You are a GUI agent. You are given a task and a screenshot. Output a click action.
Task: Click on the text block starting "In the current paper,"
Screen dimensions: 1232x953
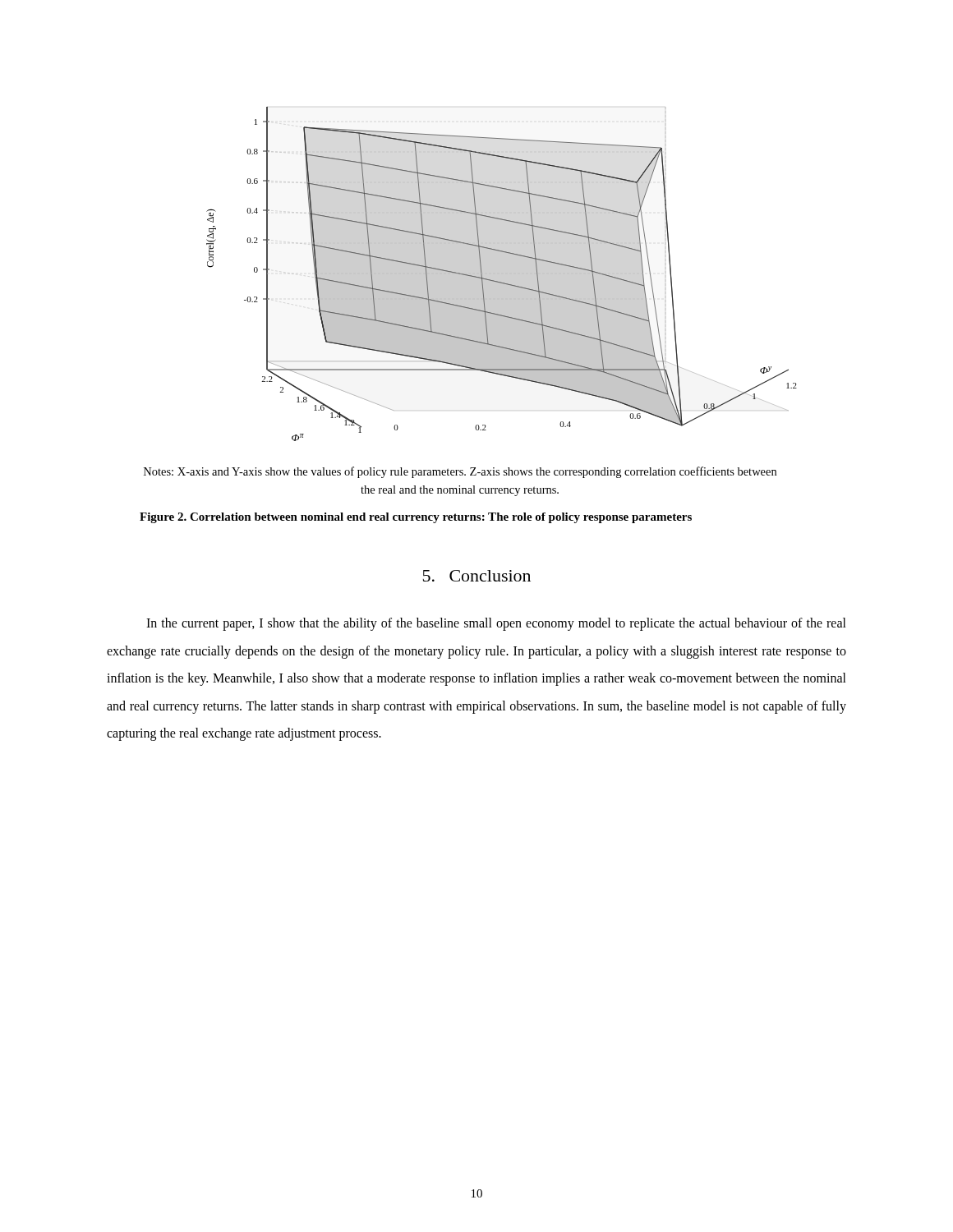pos(476,678)
